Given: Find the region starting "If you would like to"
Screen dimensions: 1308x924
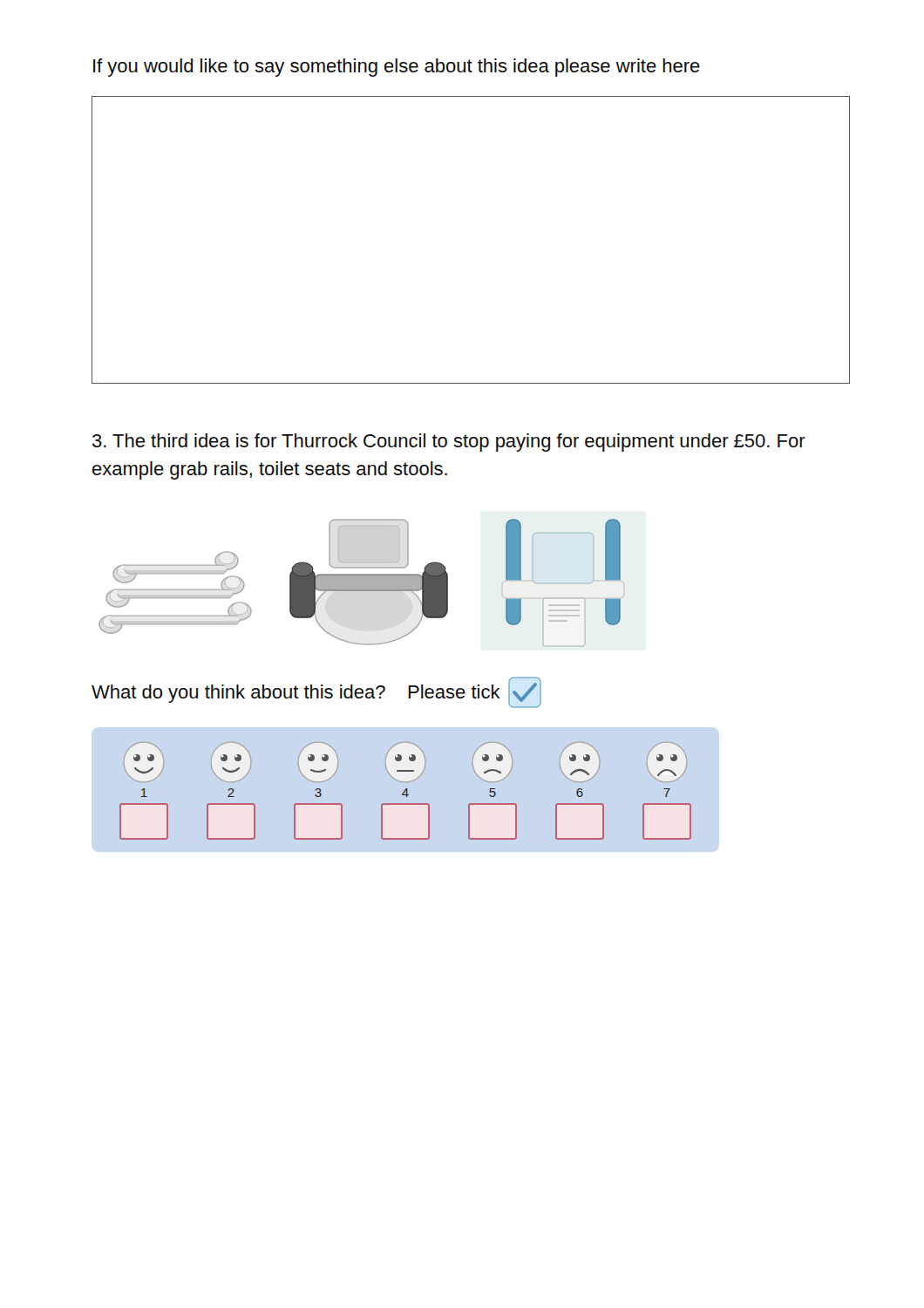Looking at the screenshot, I should tap(396, 66).
